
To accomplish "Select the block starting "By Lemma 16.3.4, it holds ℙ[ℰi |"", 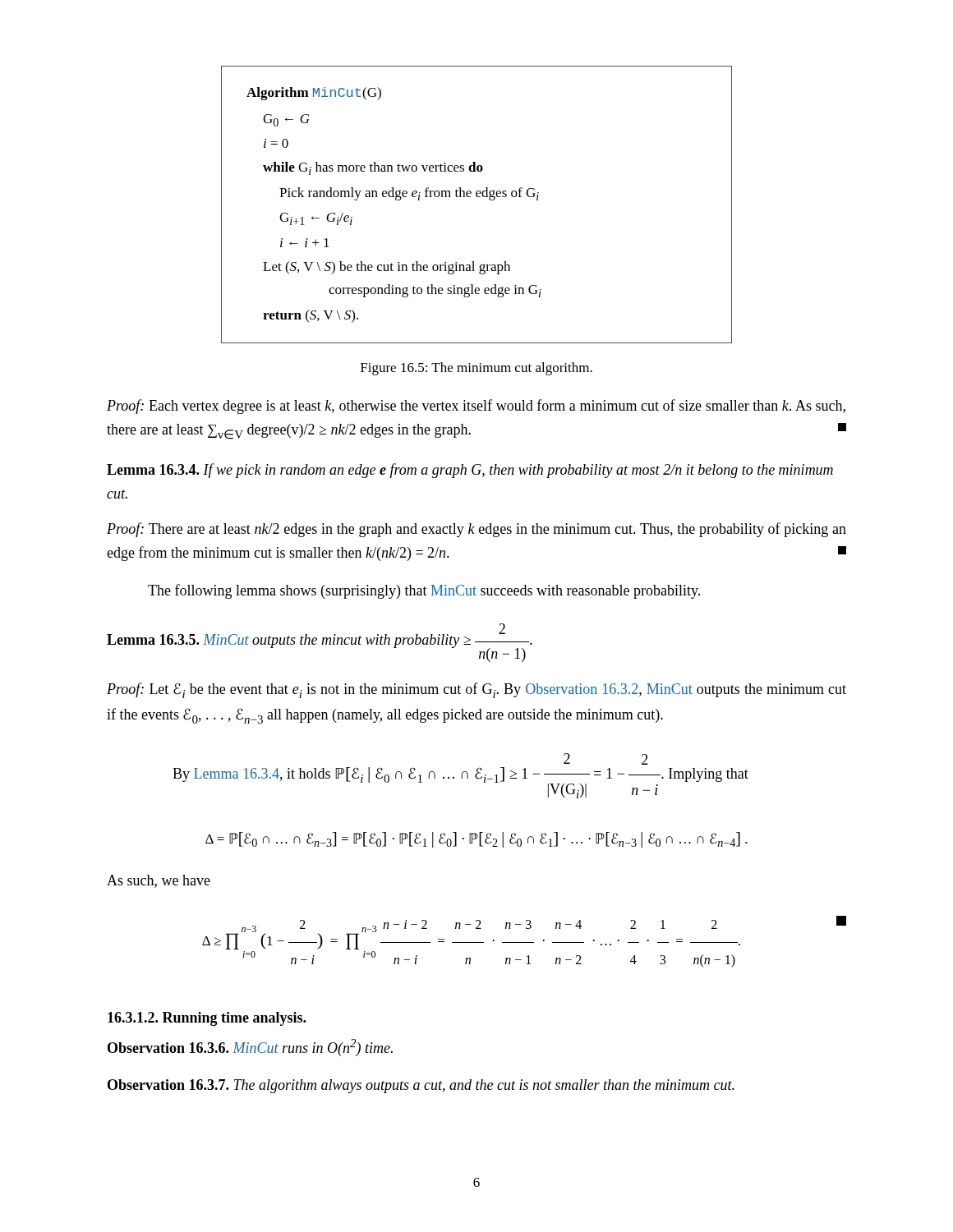I will point(460,775).
